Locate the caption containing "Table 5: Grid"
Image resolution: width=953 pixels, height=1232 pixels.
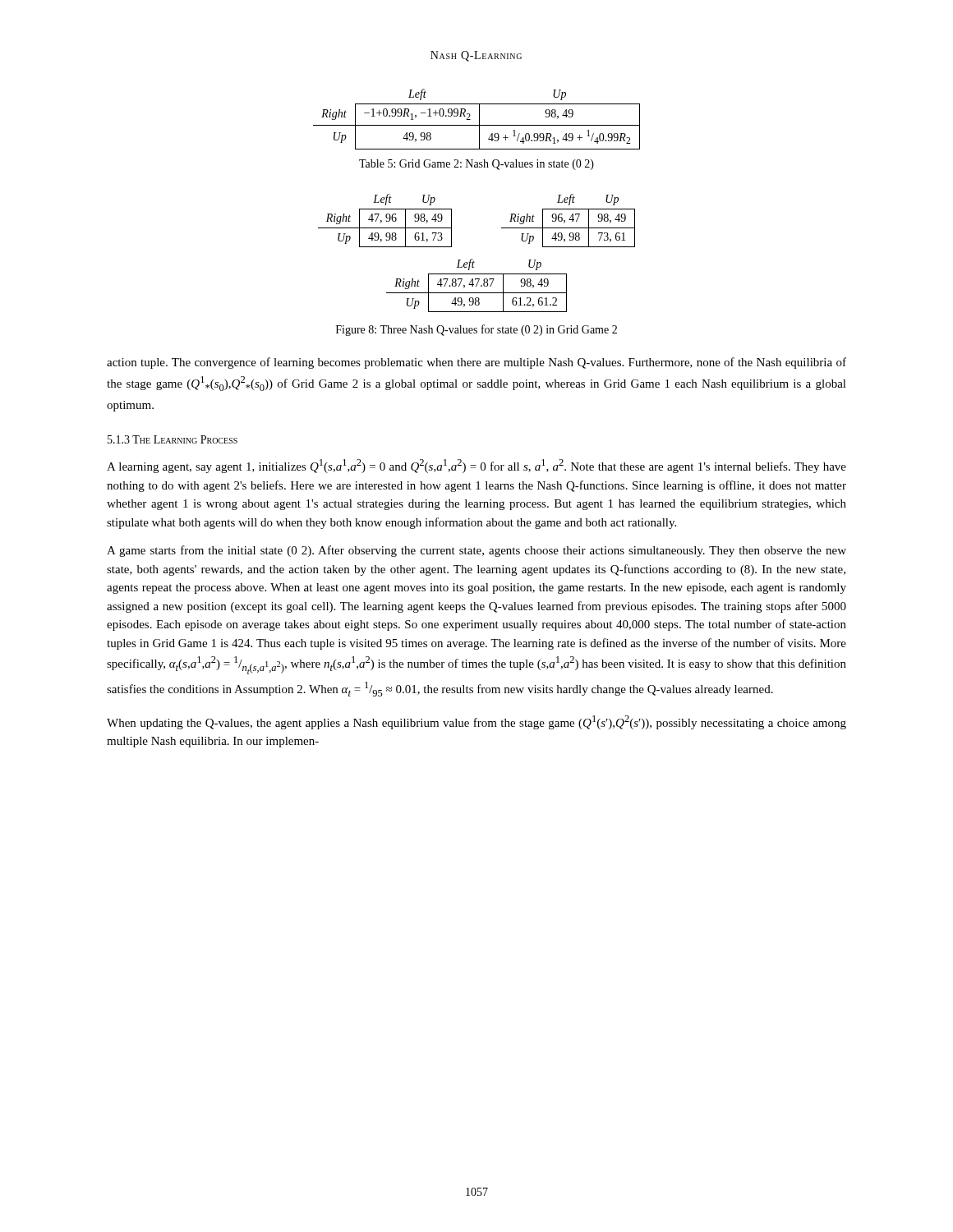476,164
